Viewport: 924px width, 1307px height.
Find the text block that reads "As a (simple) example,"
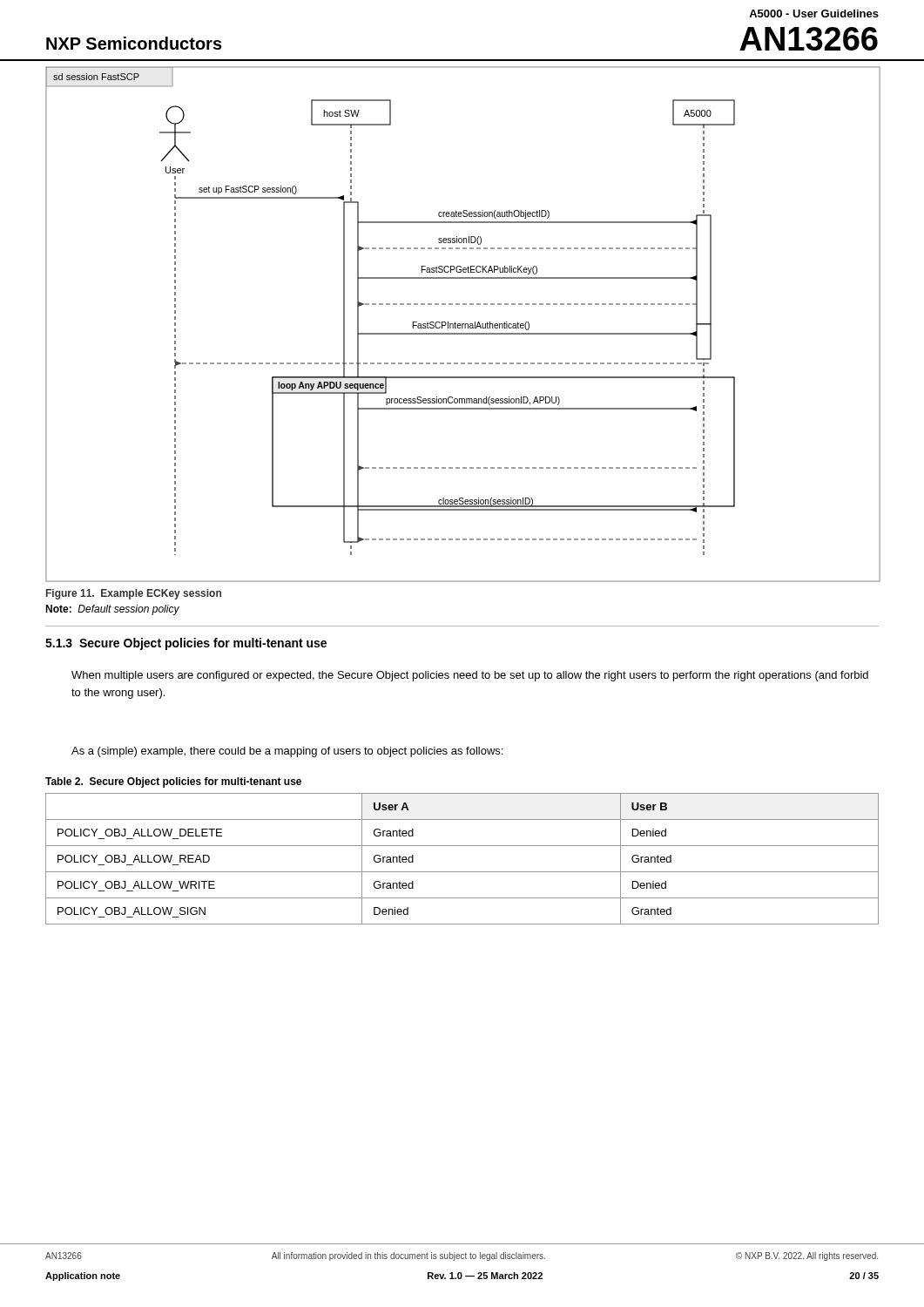pyautogui.click(x=288, y=751)
